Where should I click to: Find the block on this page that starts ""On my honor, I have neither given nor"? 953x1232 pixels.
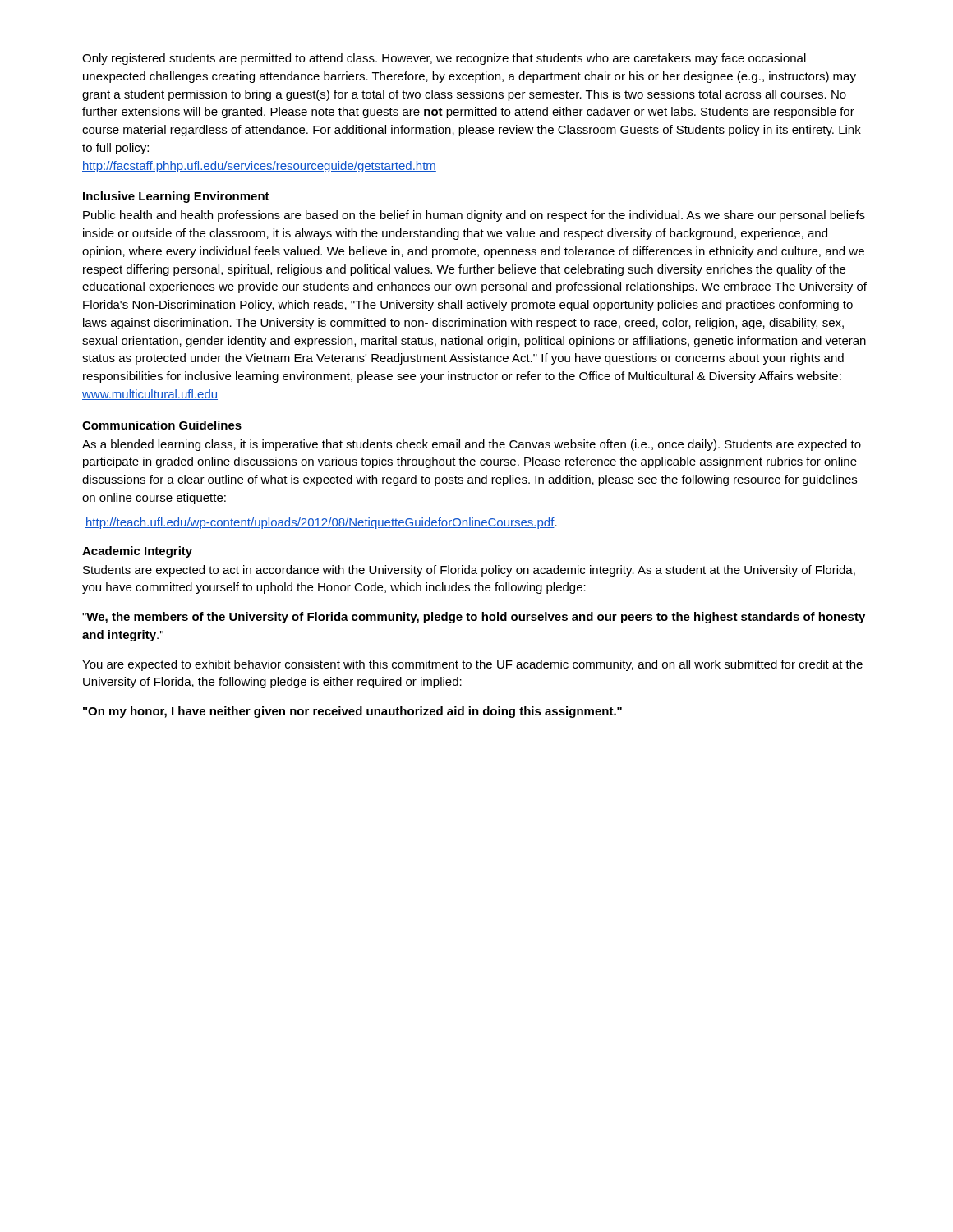tap(352, 711)
